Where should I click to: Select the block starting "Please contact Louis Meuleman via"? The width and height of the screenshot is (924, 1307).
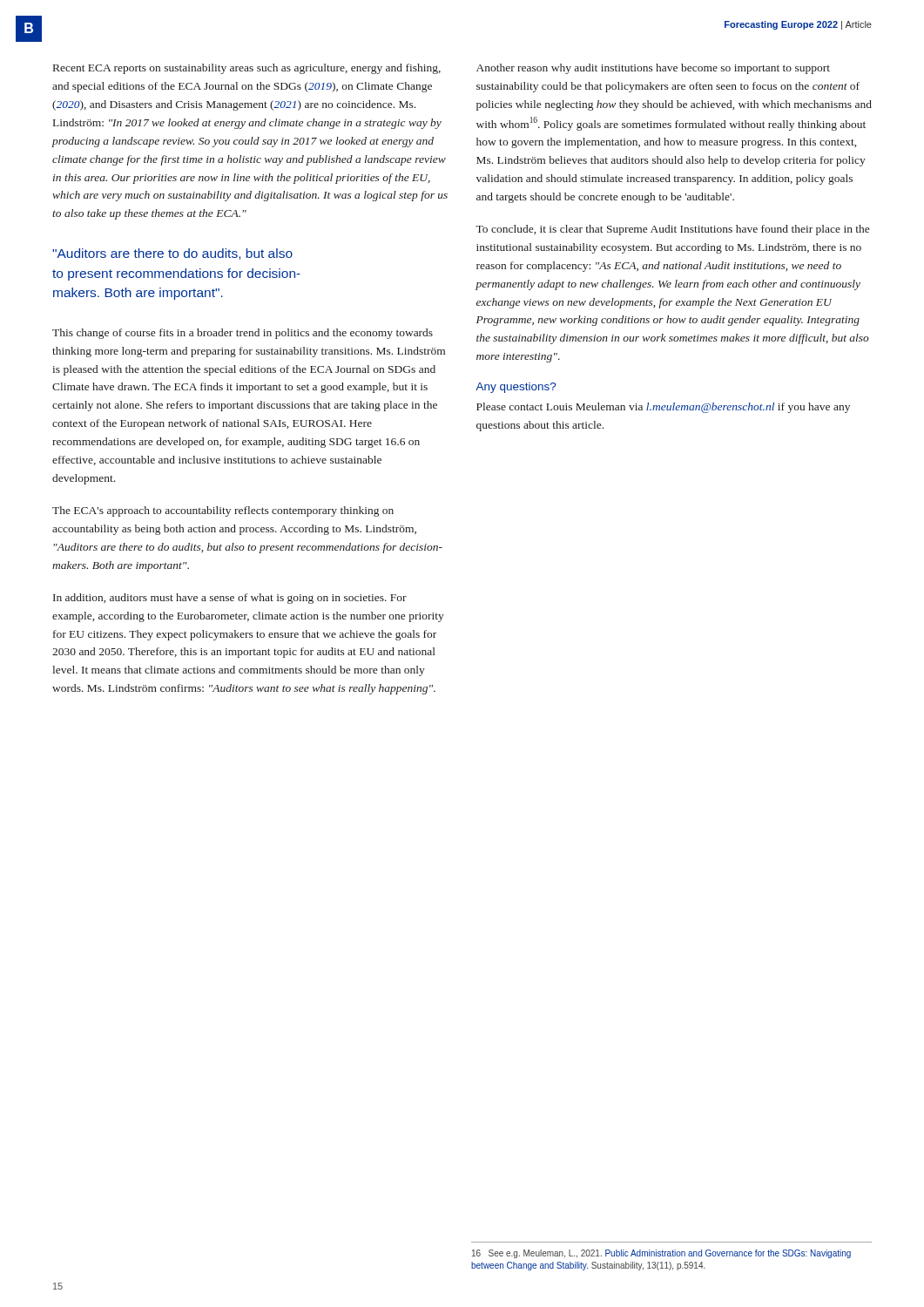(663, 416)
